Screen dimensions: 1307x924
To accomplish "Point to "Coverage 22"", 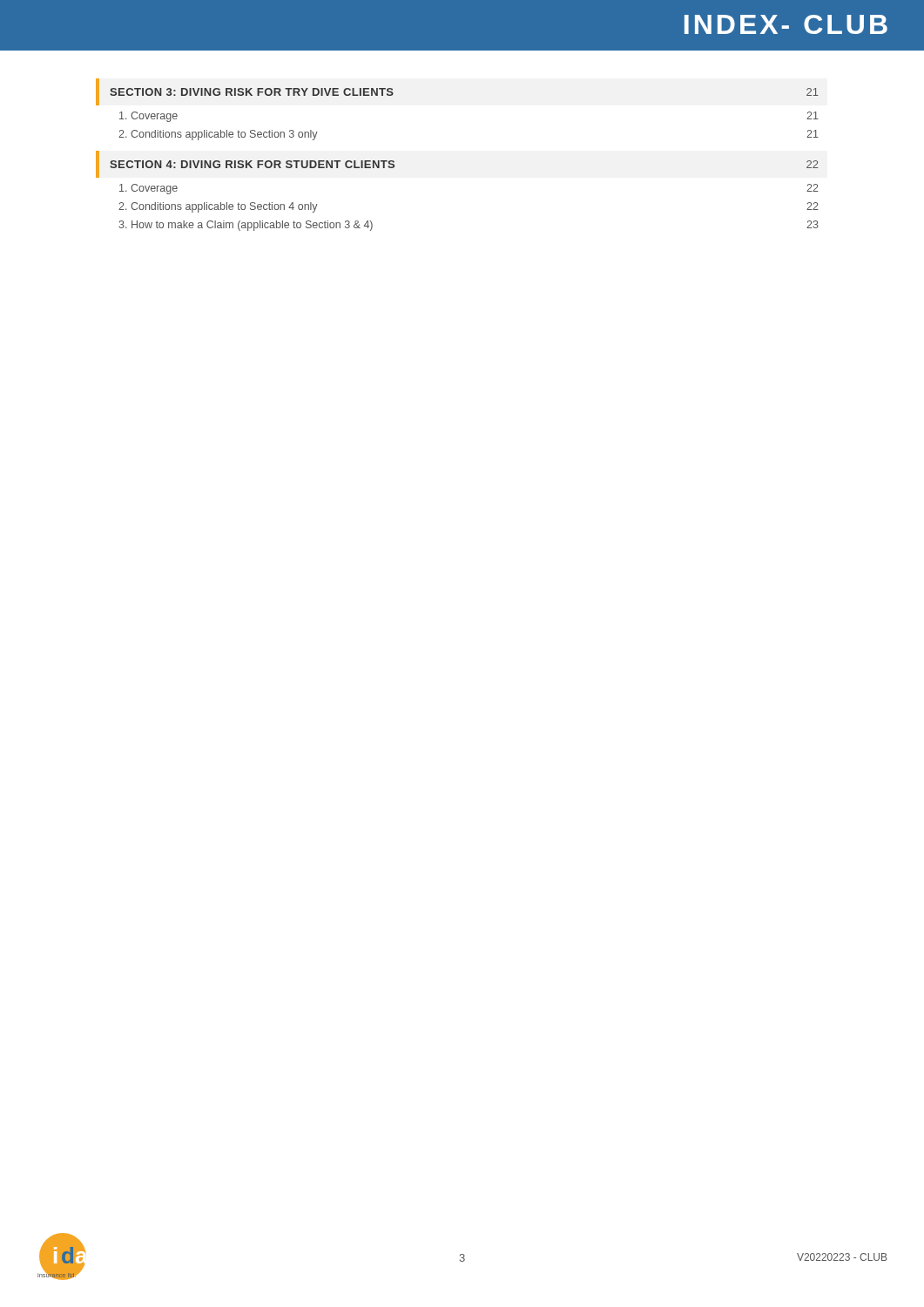I will pos(144,189).
